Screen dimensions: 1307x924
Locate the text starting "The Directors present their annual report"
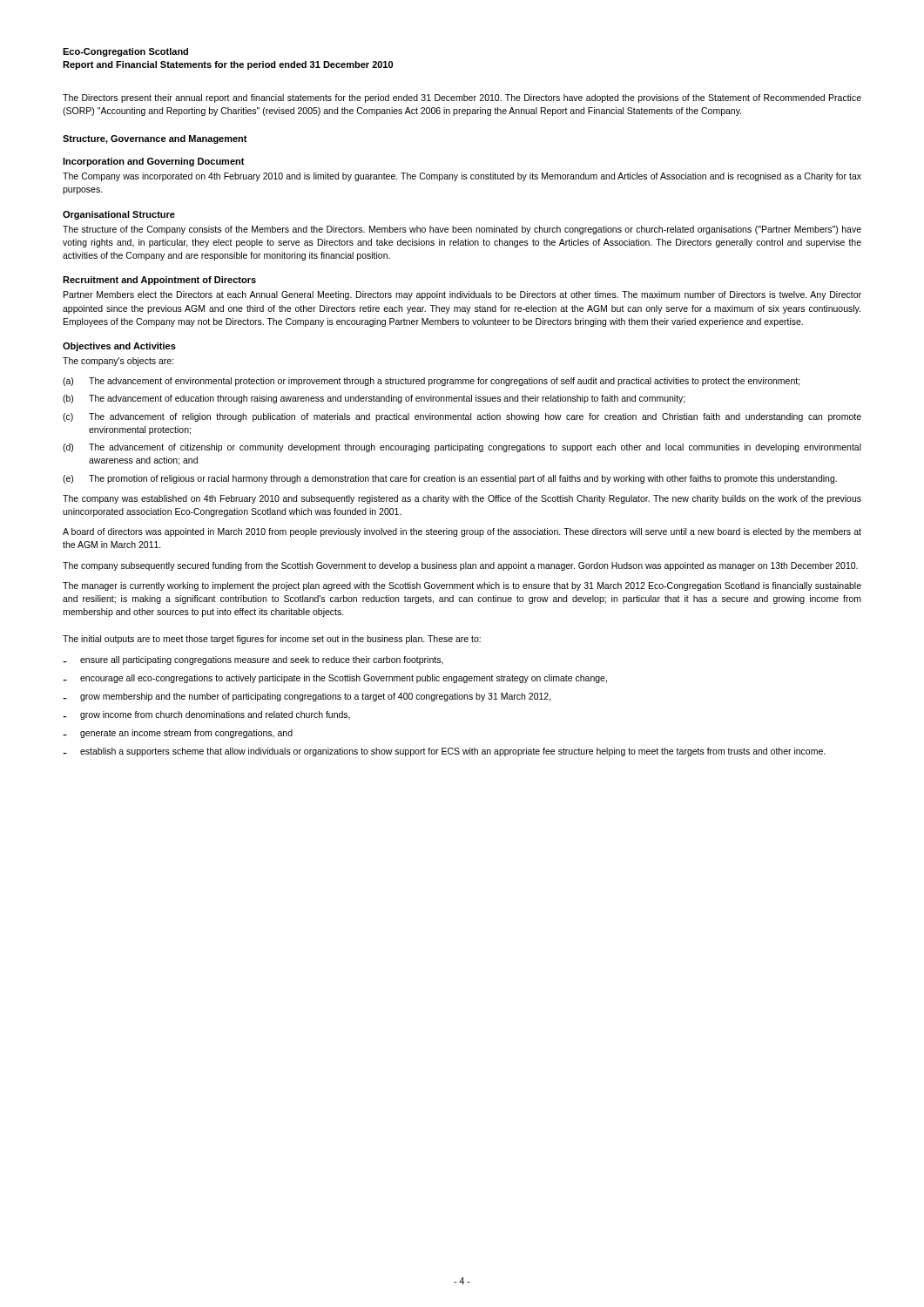462,105
